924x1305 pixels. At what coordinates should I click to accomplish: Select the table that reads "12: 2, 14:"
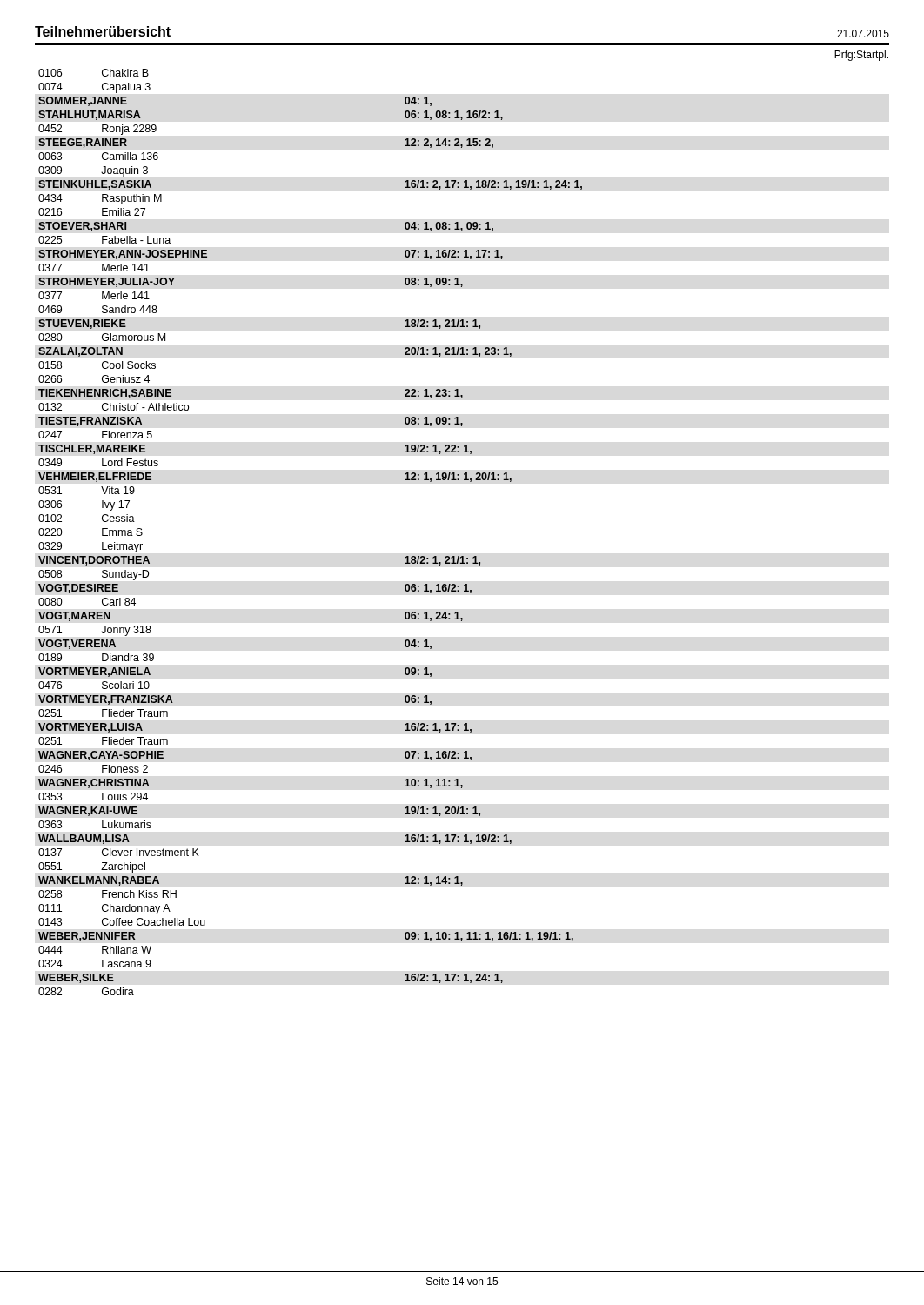point(462,532)
